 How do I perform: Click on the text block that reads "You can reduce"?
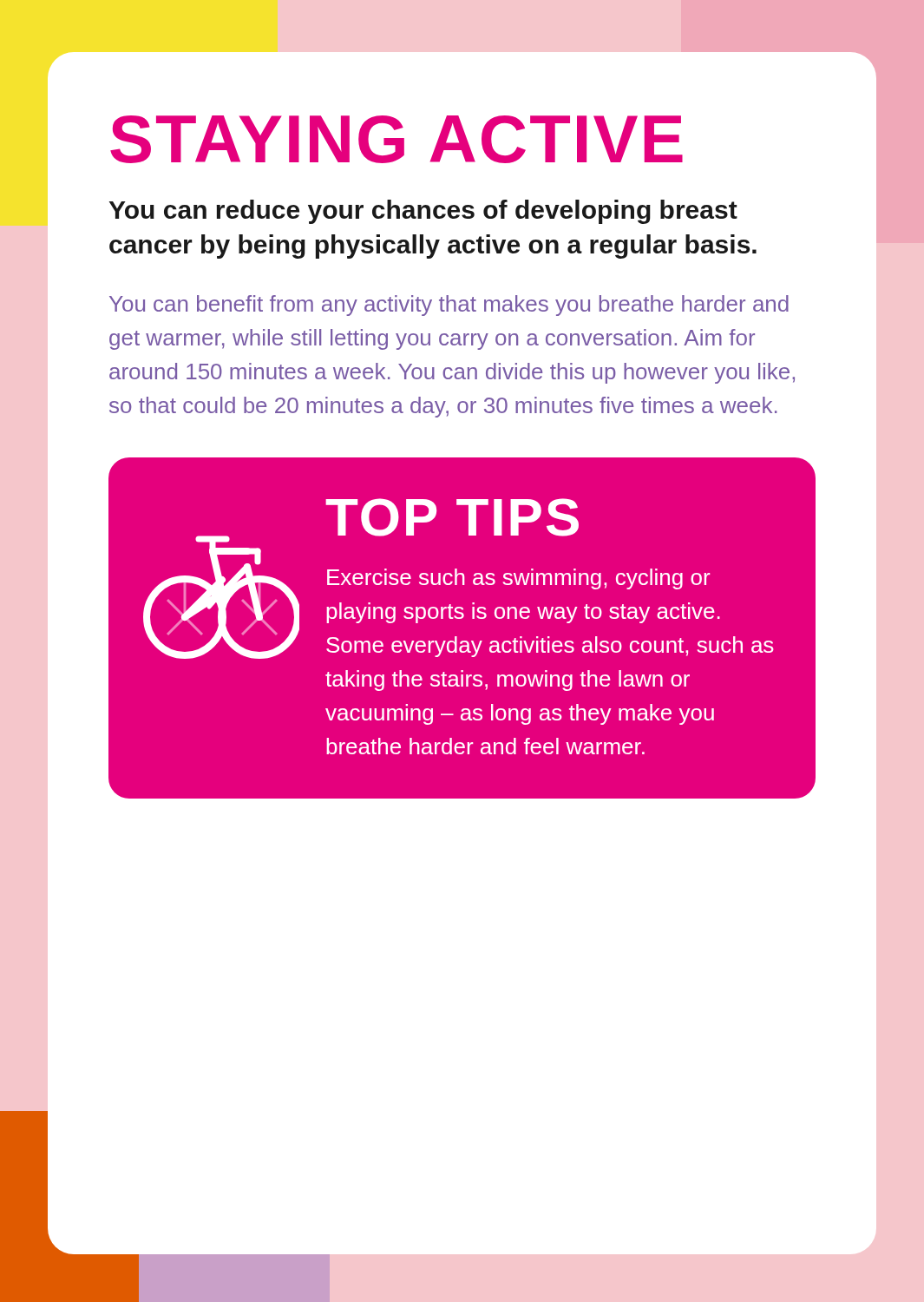(x=462, y=228)
